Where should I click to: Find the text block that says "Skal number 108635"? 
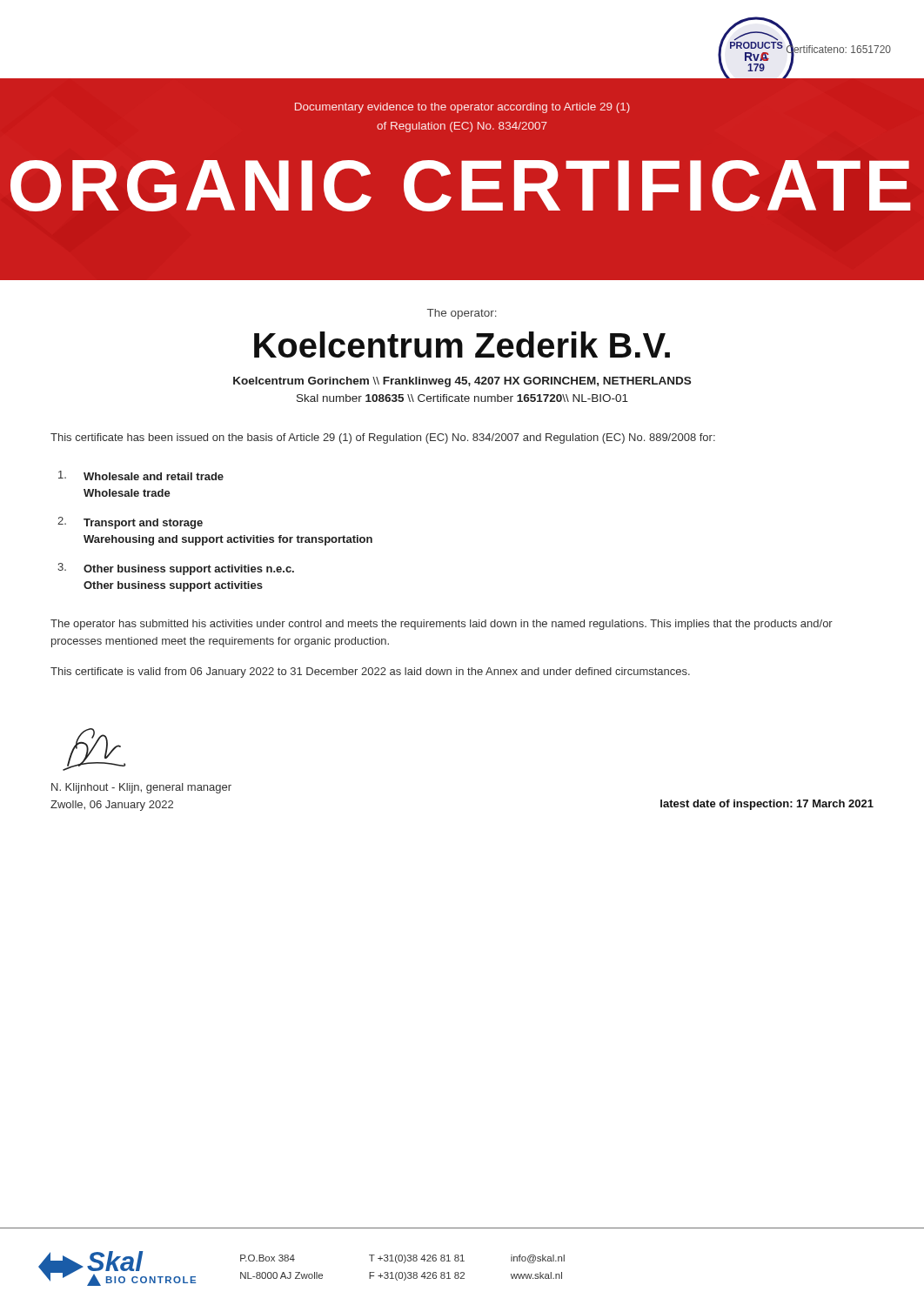coord(462,398)
